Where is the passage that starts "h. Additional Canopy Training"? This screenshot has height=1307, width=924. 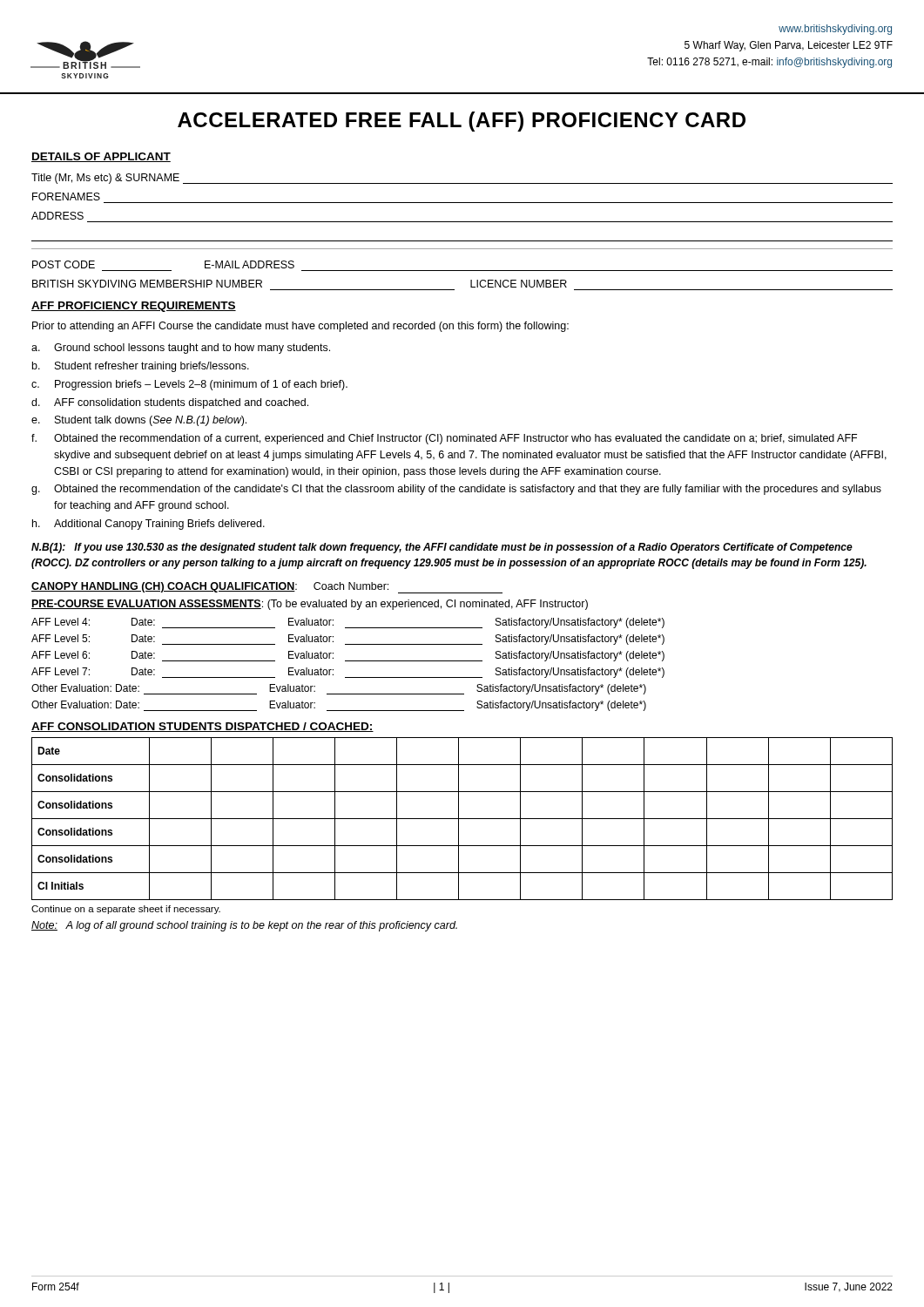pyautogui.click(x=148, y=525)
